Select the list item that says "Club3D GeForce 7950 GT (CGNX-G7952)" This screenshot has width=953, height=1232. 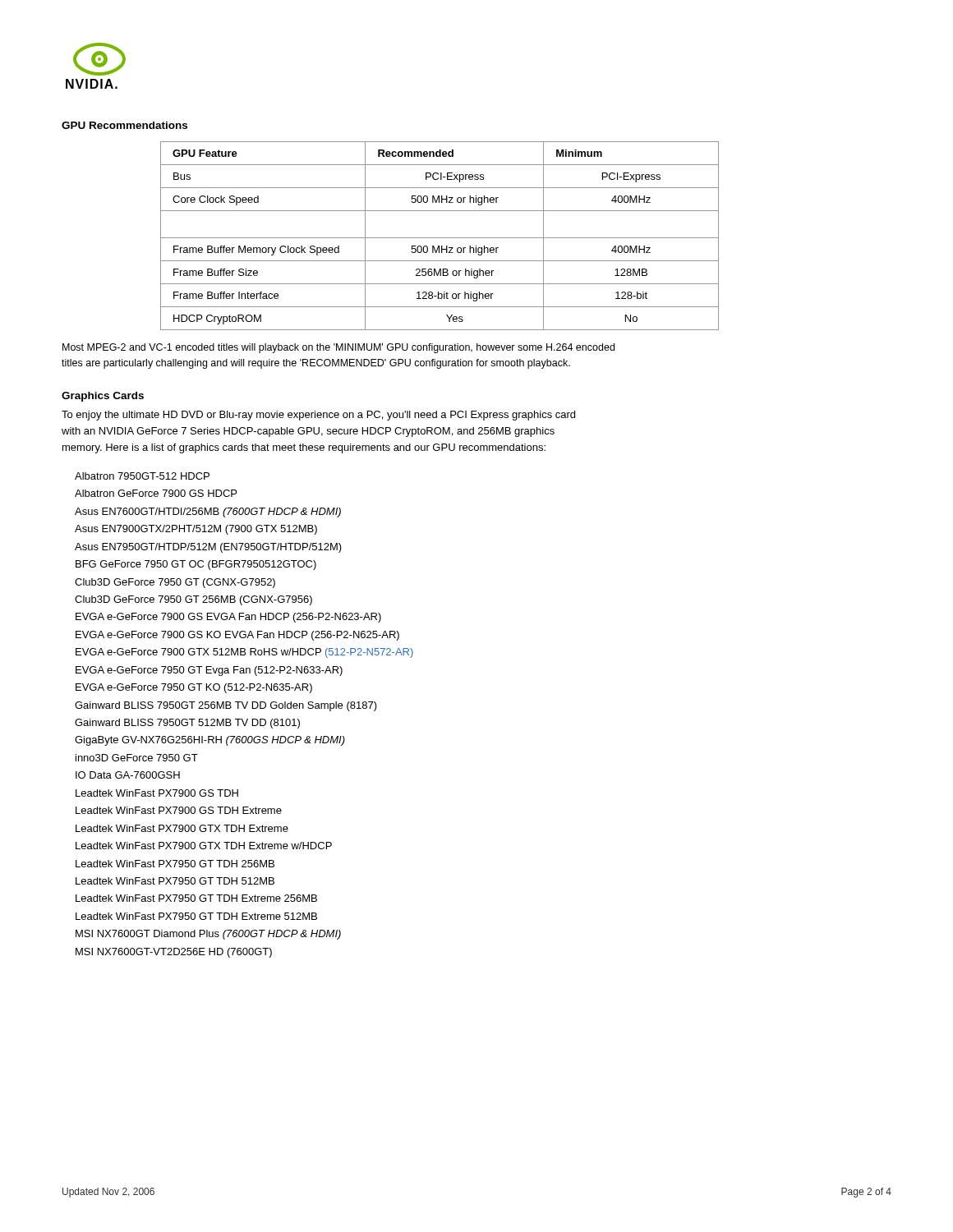coord(175,583)
